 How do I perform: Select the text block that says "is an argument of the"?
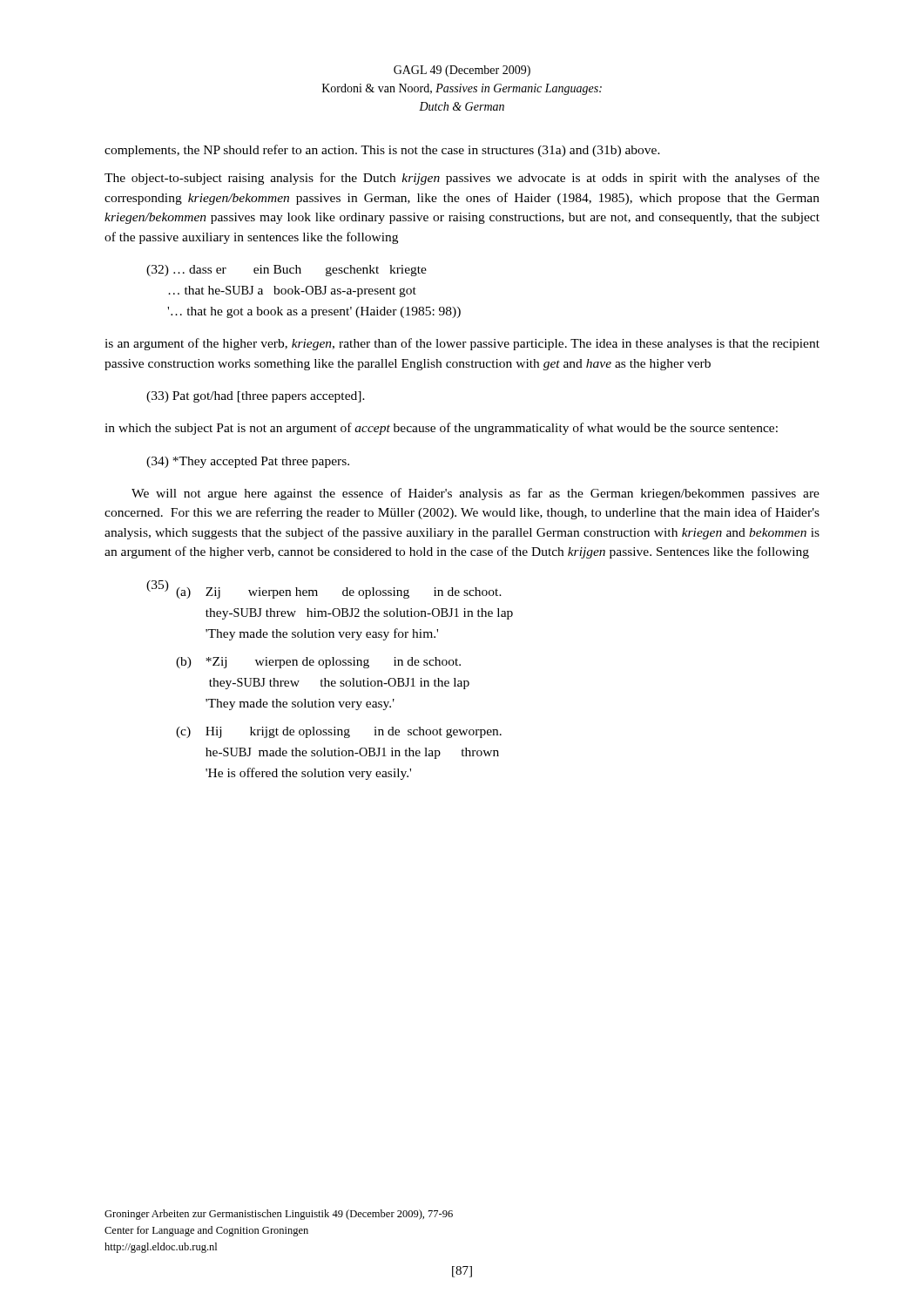click(462, 353)
